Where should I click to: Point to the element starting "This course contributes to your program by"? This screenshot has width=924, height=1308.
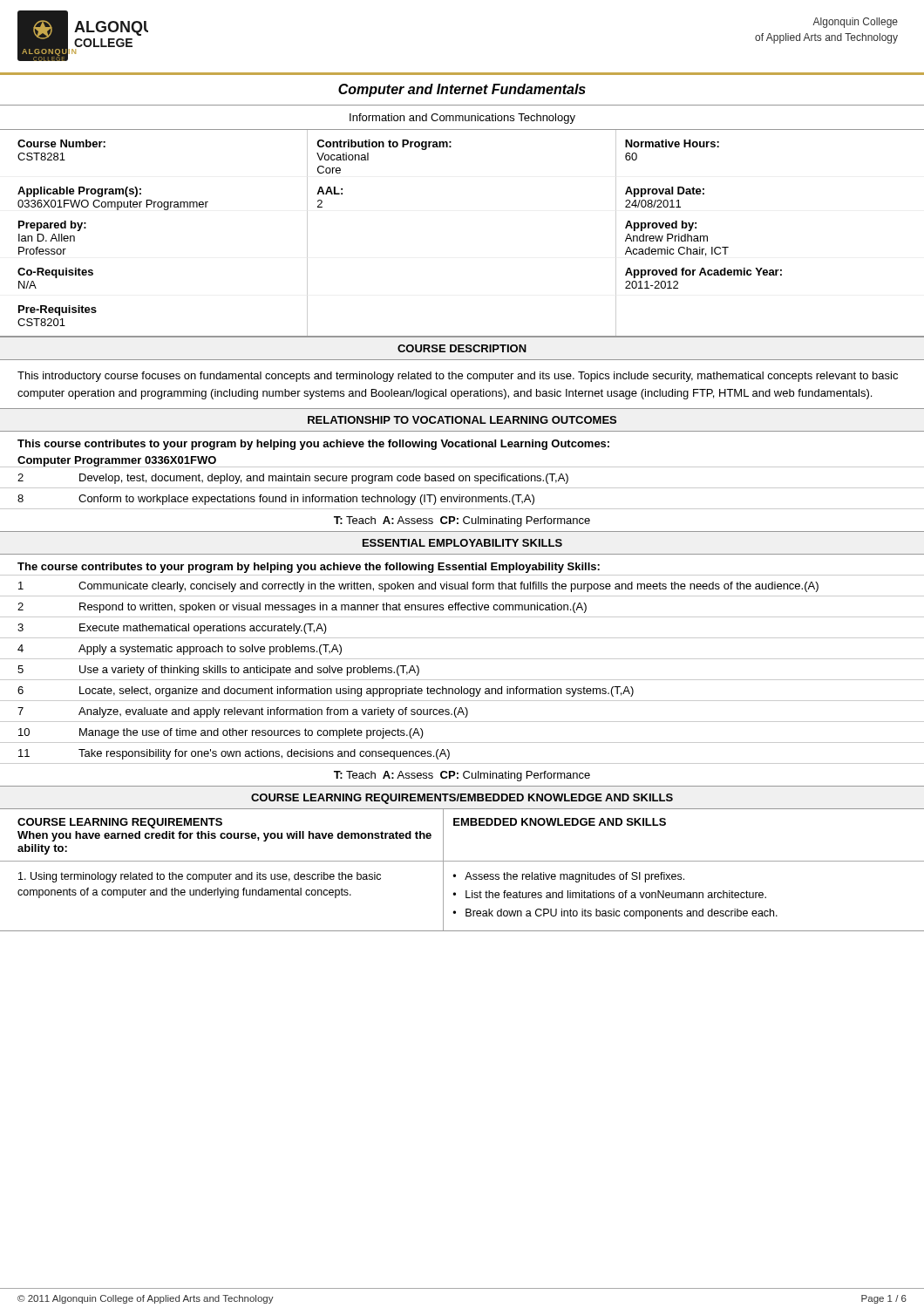click(x=314, y=443)
